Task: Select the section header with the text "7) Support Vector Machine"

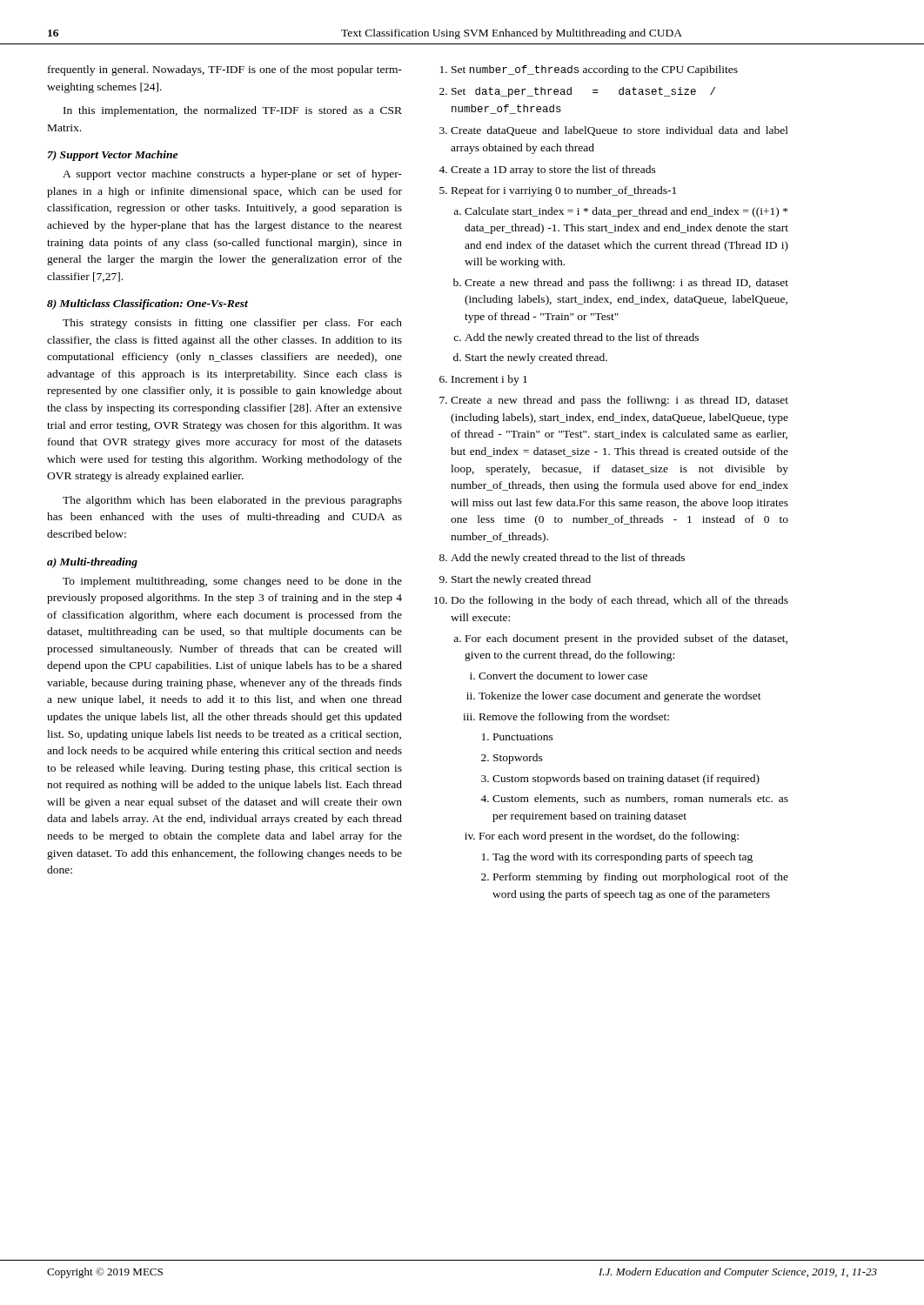Action: tap(112, 155)
